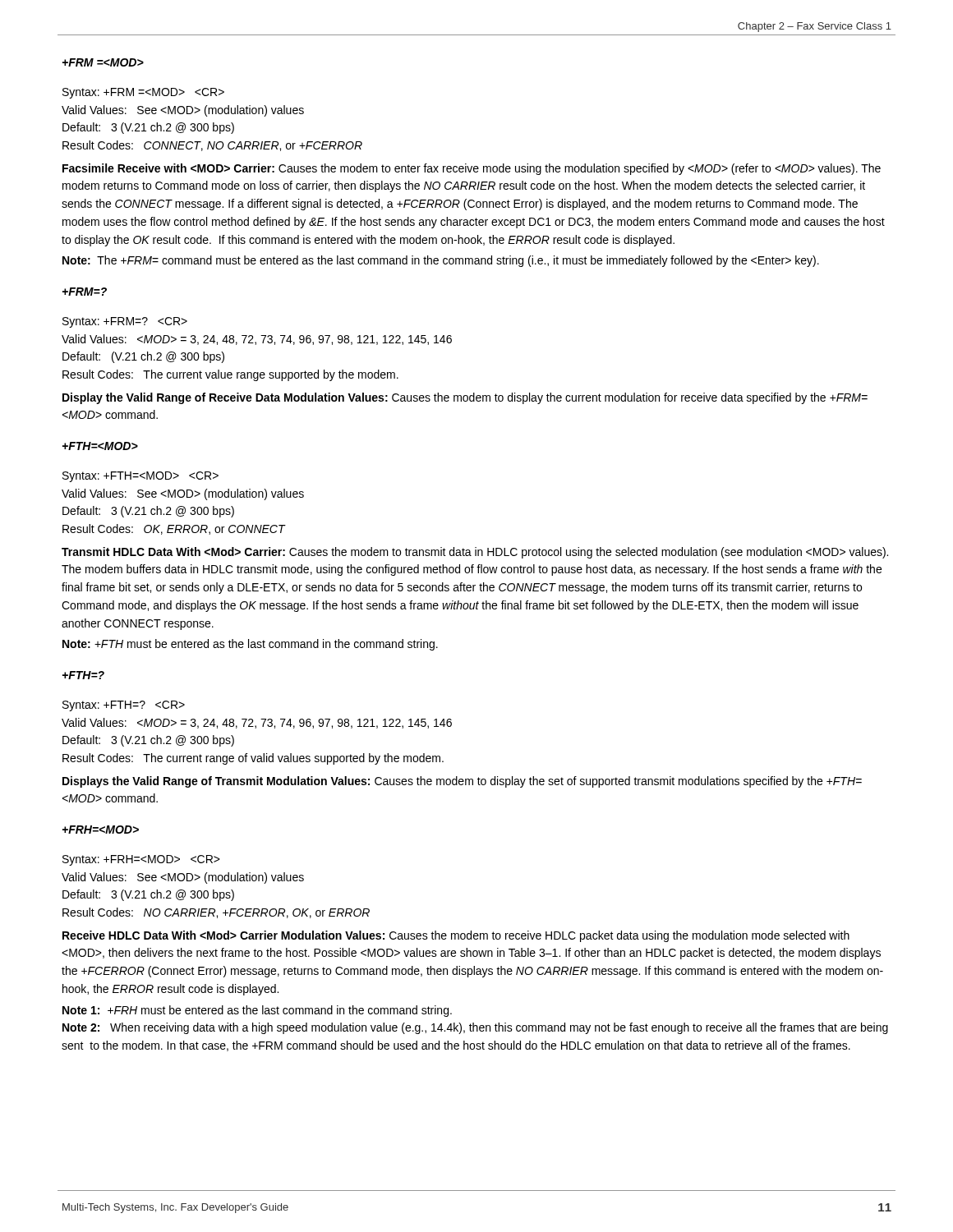953x1232 pixels.
Task: Find the element starting "Syntax: +FRH= Valid Values:"
Action: 476,953
